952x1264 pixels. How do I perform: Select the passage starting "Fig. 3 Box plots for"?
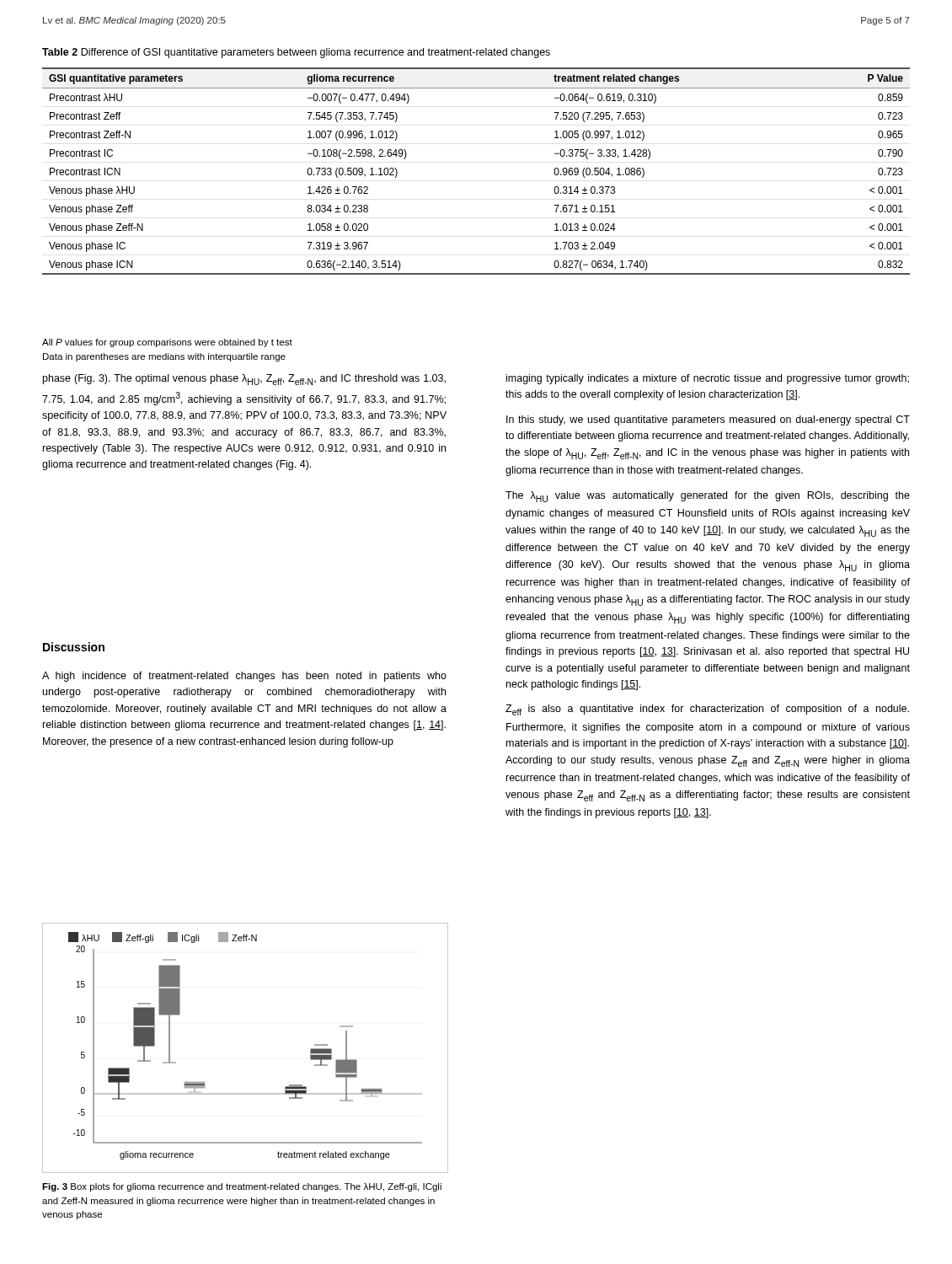(x=242, y=1201)
